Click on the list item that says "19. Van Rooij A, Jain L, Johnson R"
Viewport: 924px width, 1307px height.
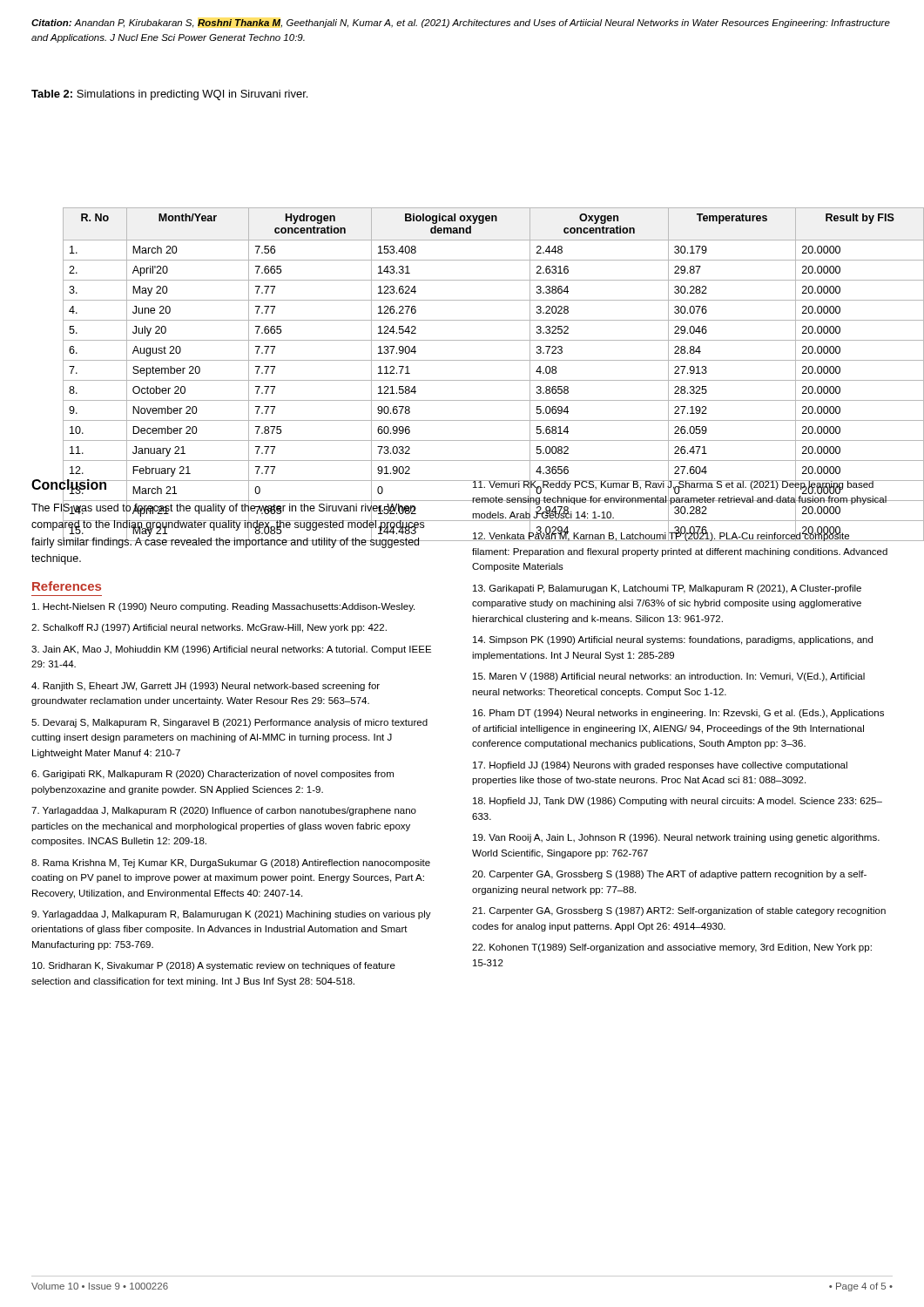coord(676,845)
